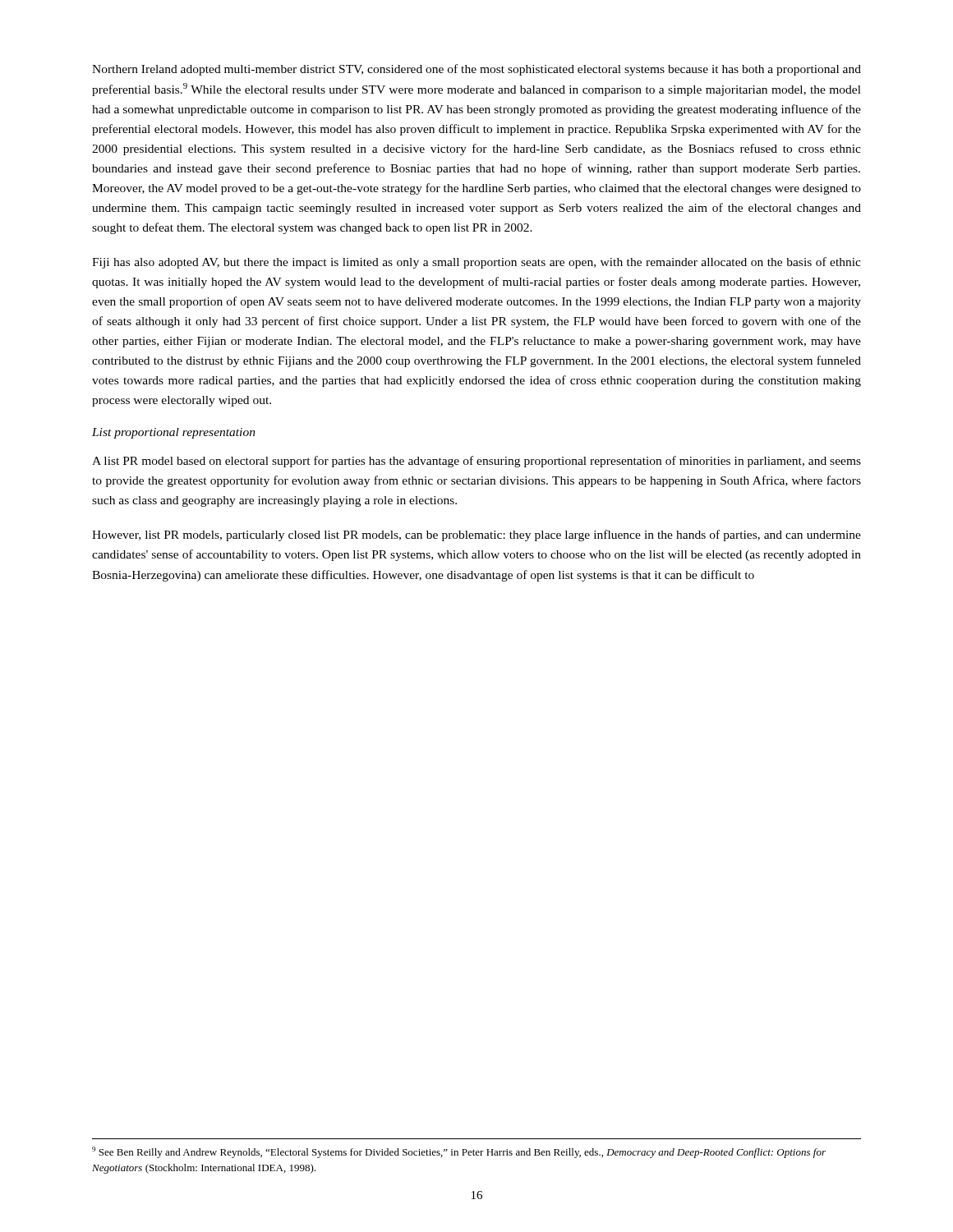
Task: Point to the passage starting "List proportional representation"
Action: [x=174, y=432]
